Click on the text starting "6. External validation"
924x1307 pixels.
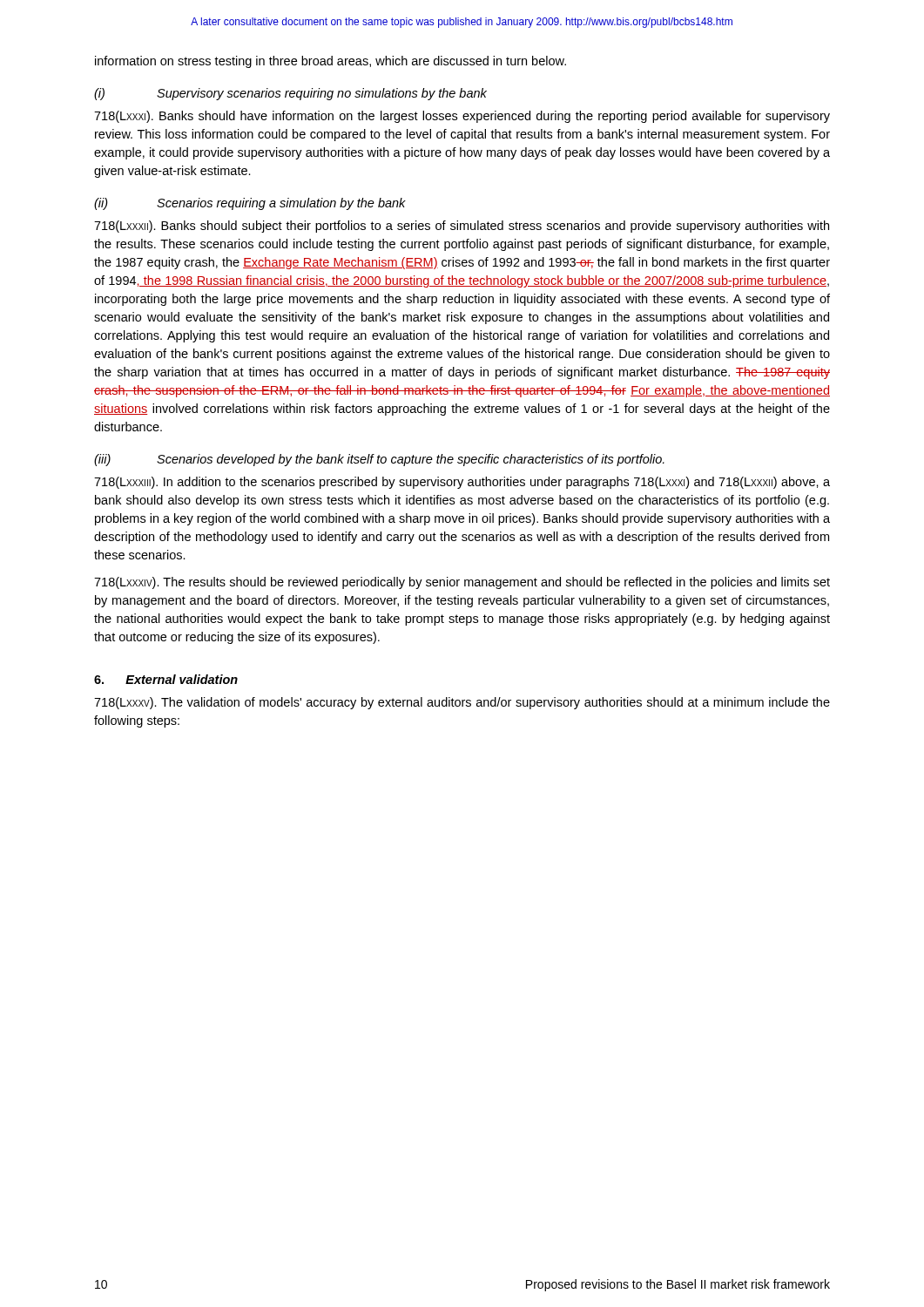[x=166, y=680]
